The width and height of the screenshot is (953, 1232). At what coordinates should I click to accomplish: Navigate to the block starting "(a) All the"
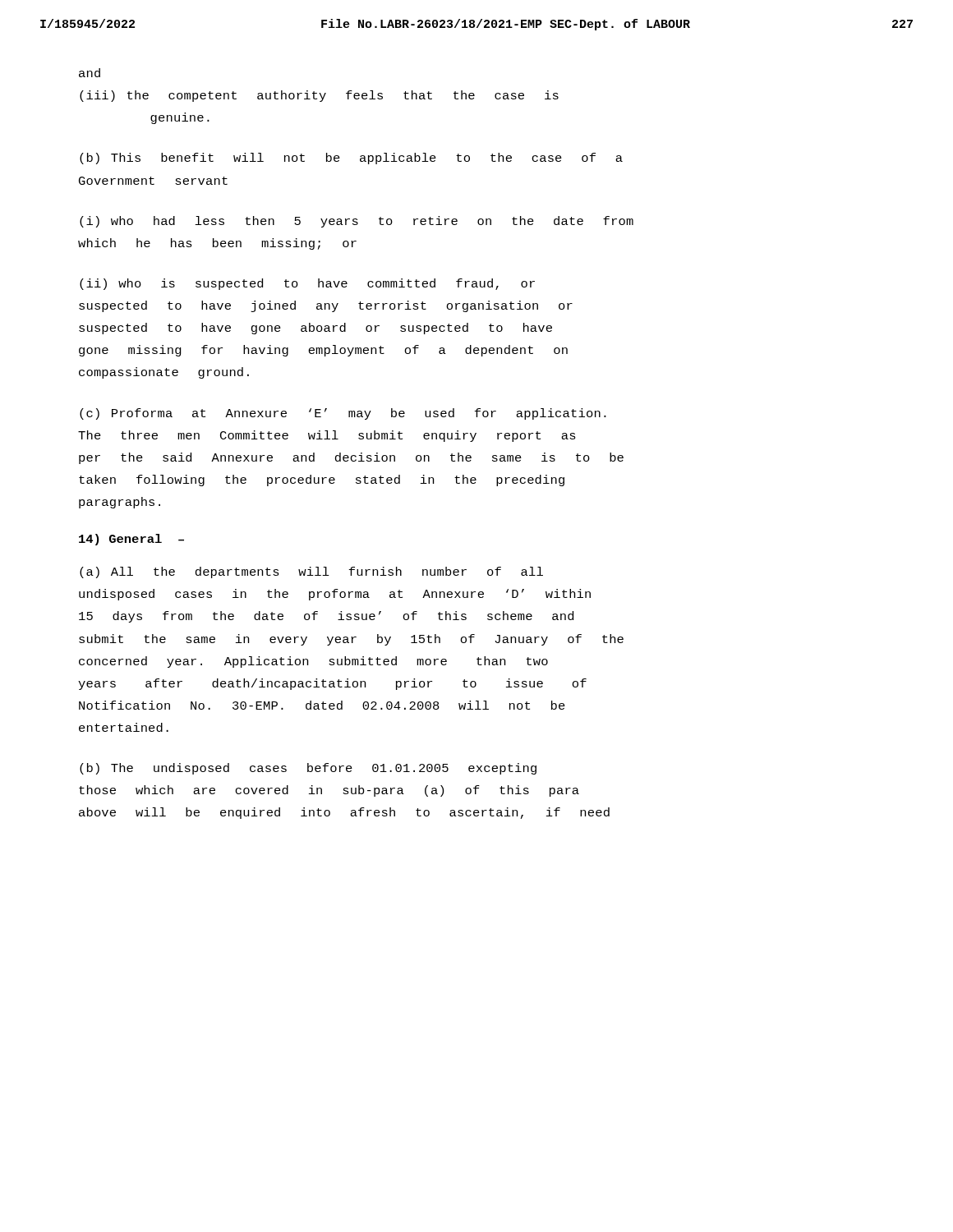pos(351,651)
